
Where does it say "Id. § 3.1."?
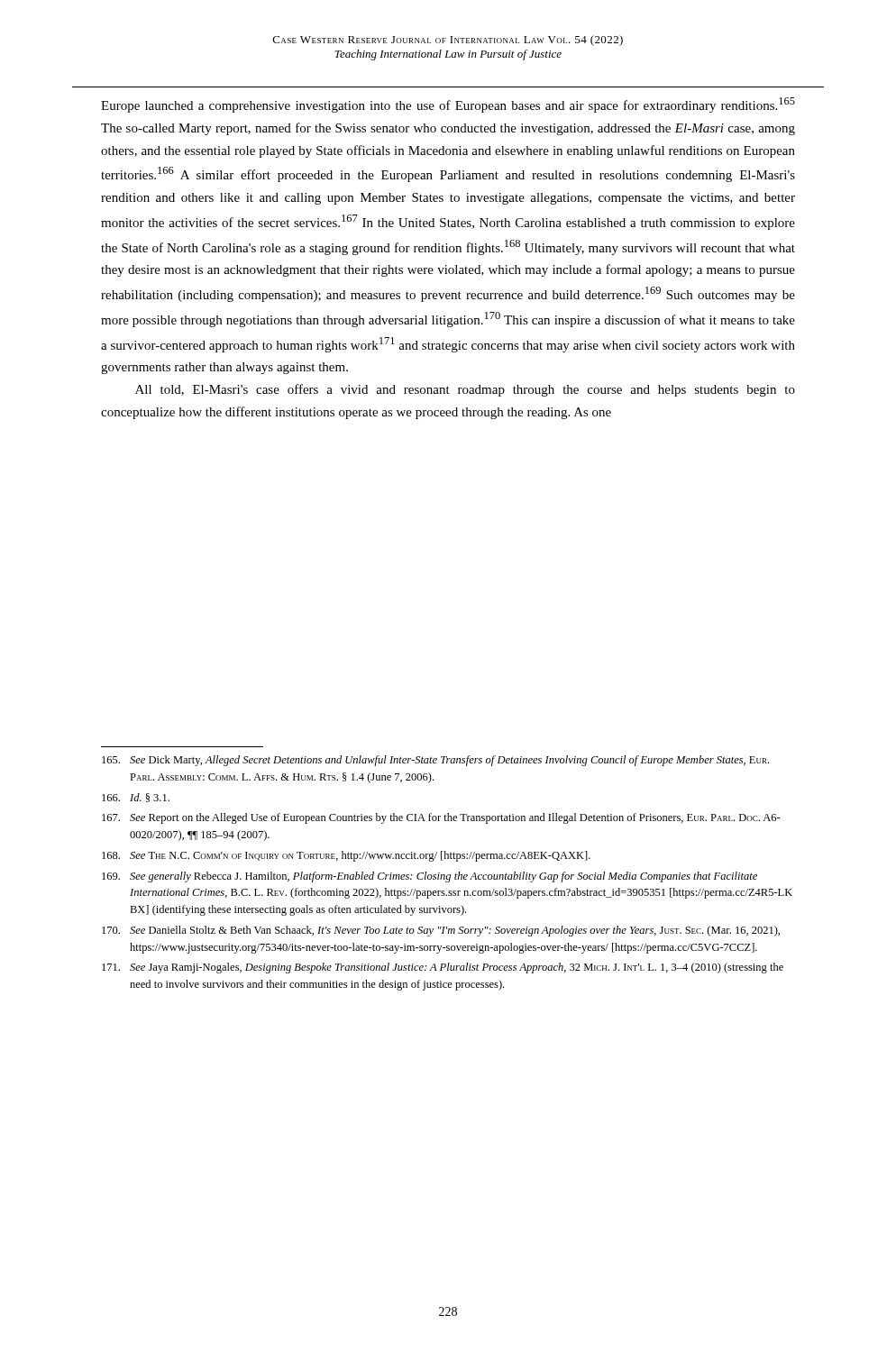[136, 798]
